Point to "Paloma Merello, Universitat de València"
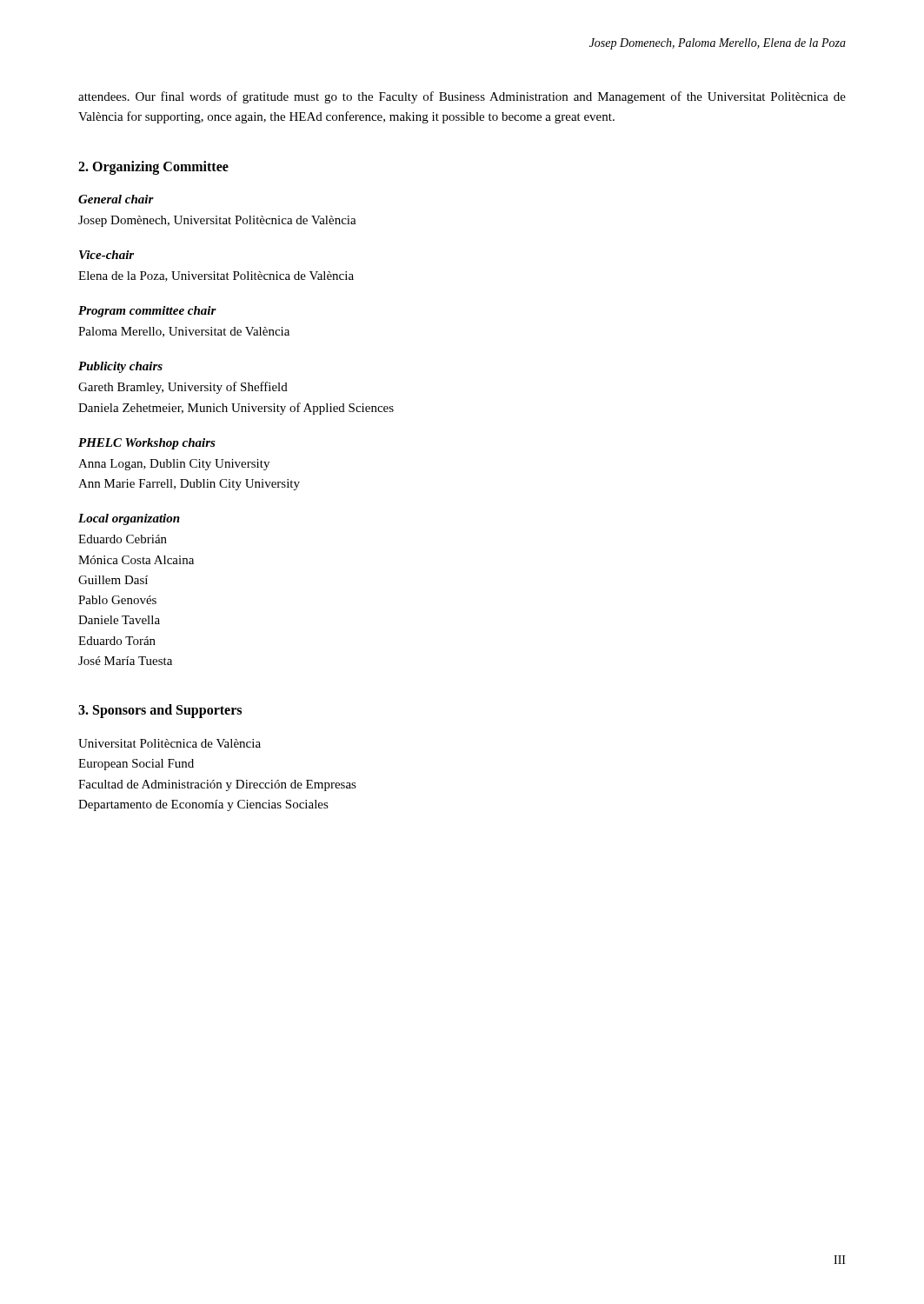924x1304 pixels. (184, 331)
